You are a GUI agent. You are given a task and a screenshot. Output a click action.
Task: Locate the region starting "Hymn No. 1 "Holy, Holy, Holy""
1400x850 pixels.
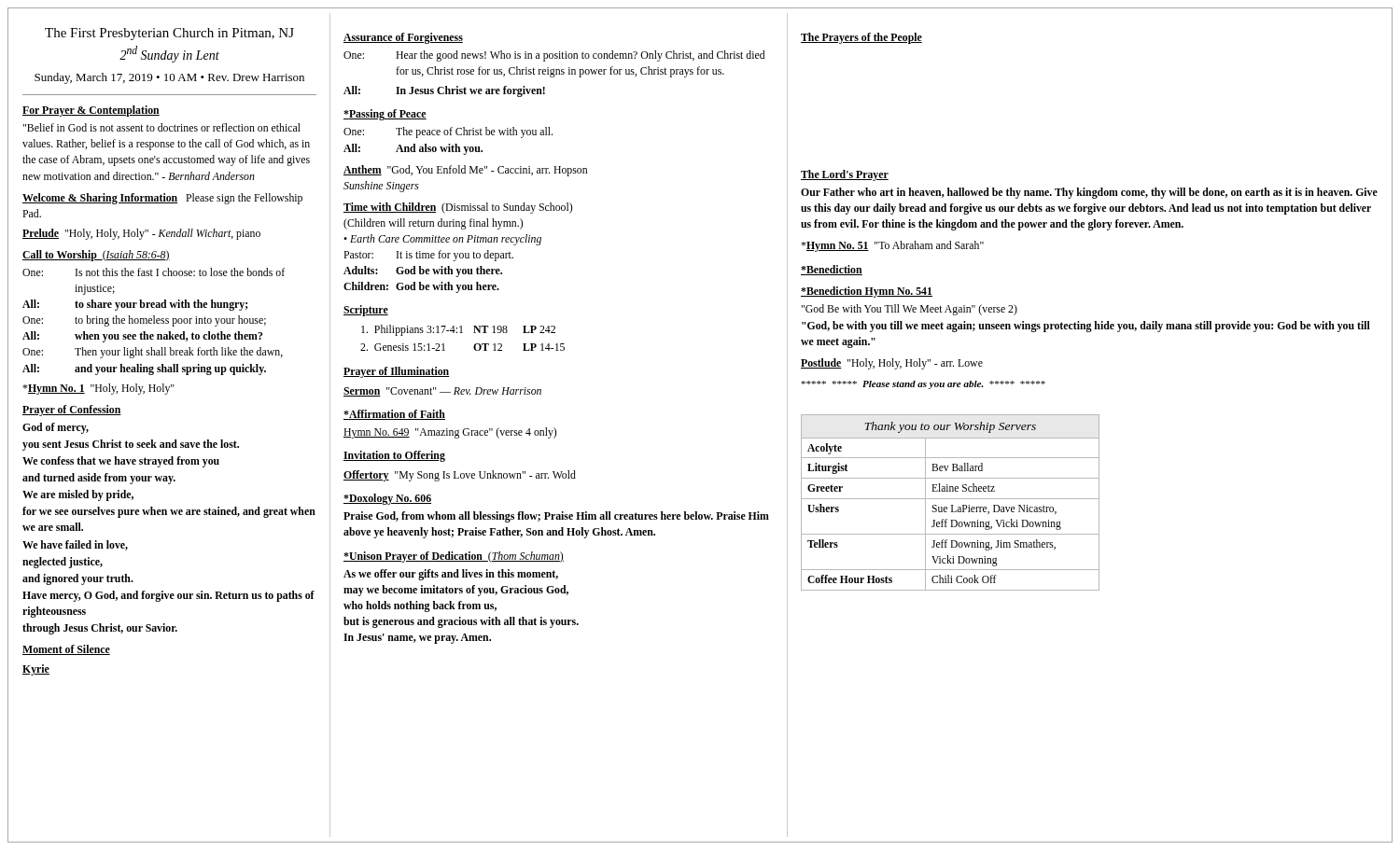[x=99, y=388]
